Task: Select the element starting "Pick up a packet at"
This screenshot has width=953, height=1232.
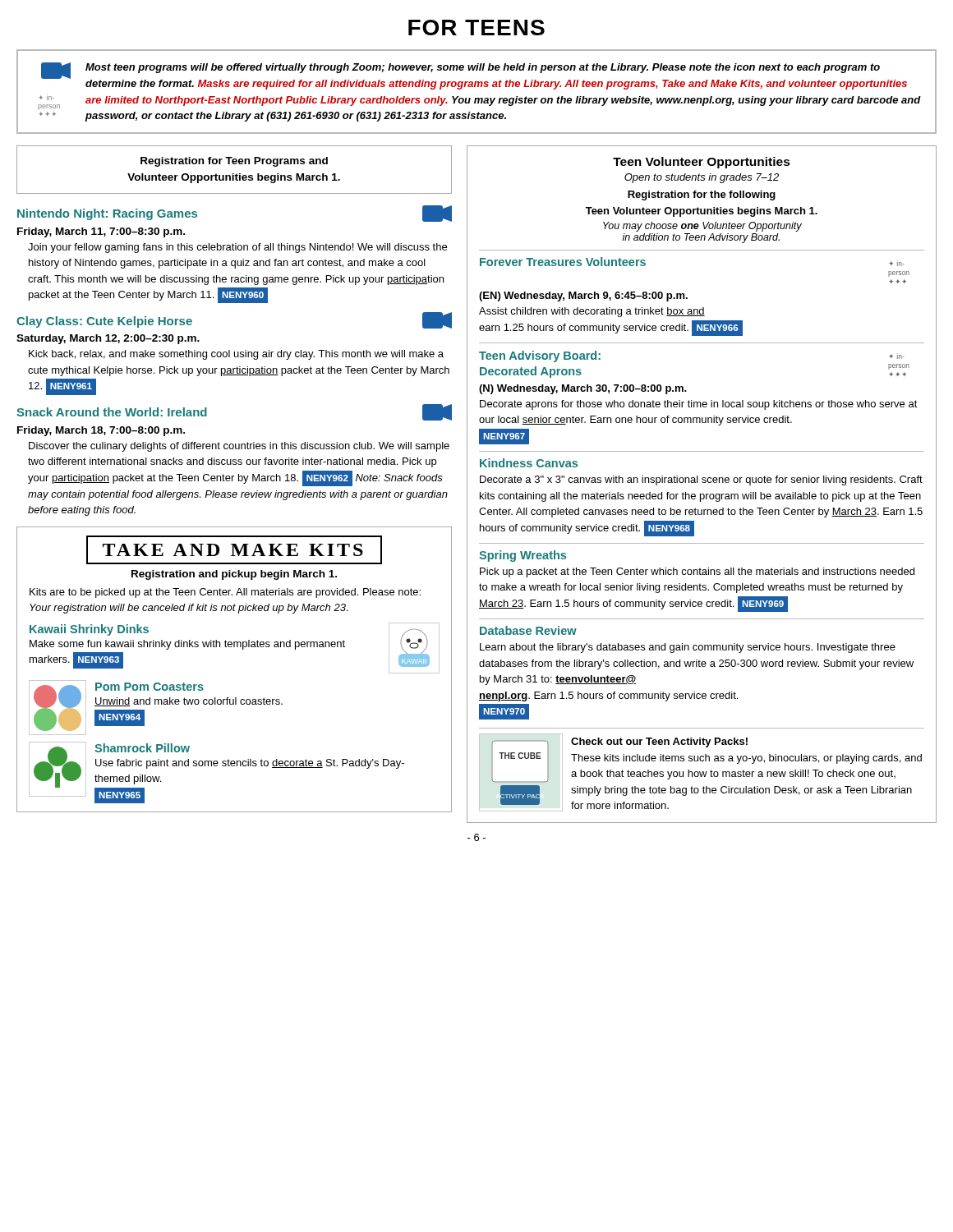Action: click(x=697, y=588)
